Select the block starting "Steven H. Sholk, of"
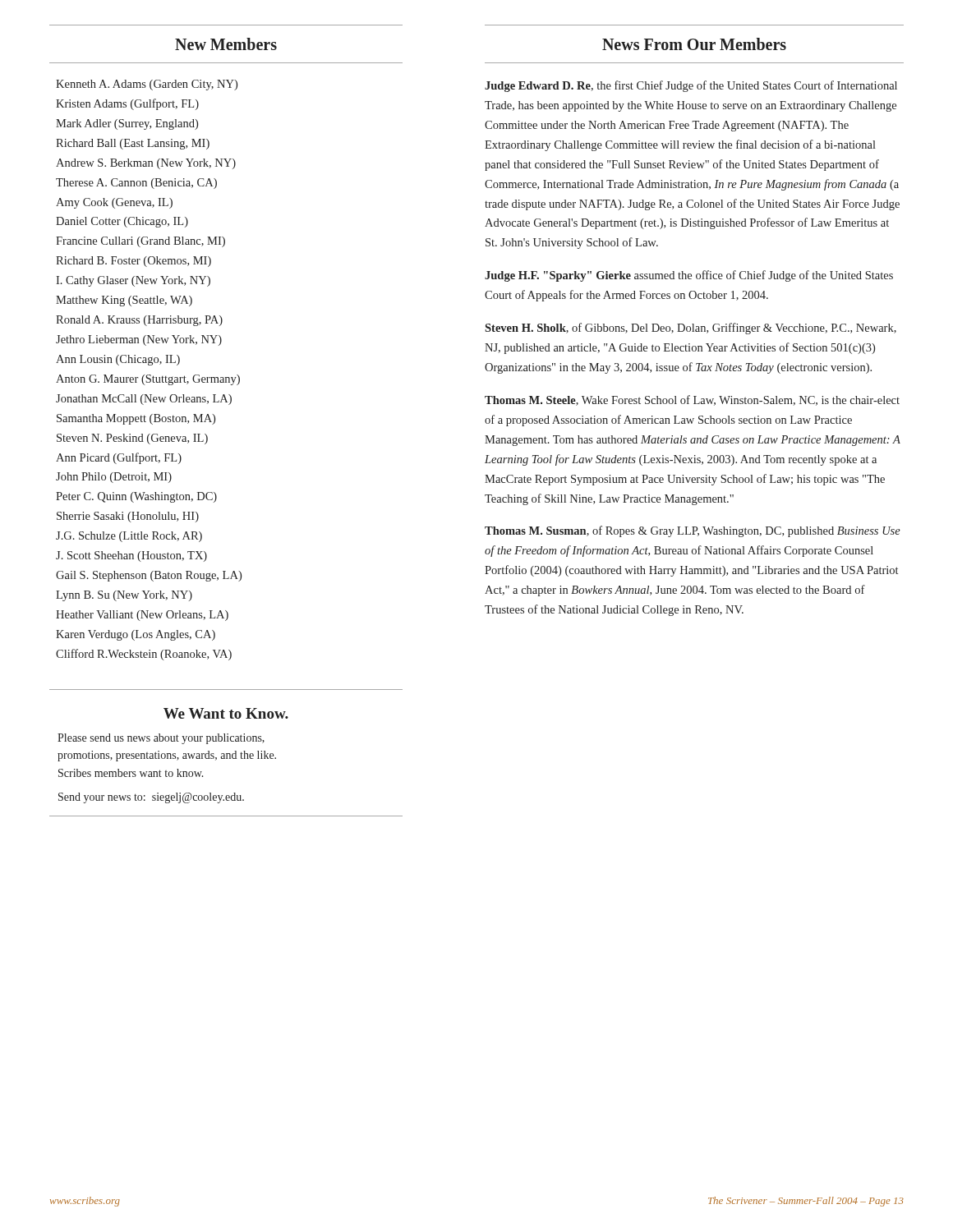This screenshot has width=953, height=1232. coord(691,347)
